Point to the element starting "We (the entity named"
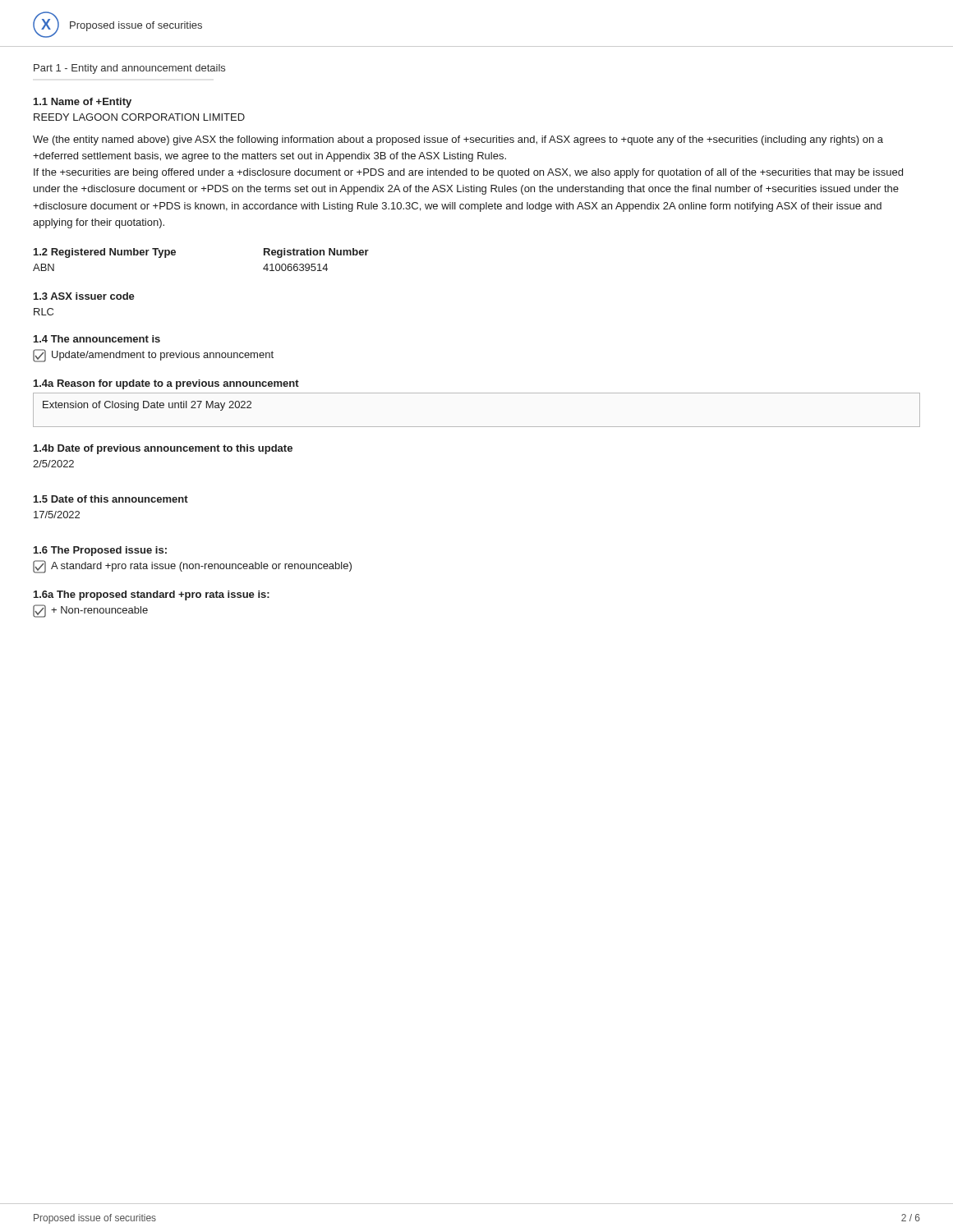The image size is (953, 1232). (x=468, y=181)
